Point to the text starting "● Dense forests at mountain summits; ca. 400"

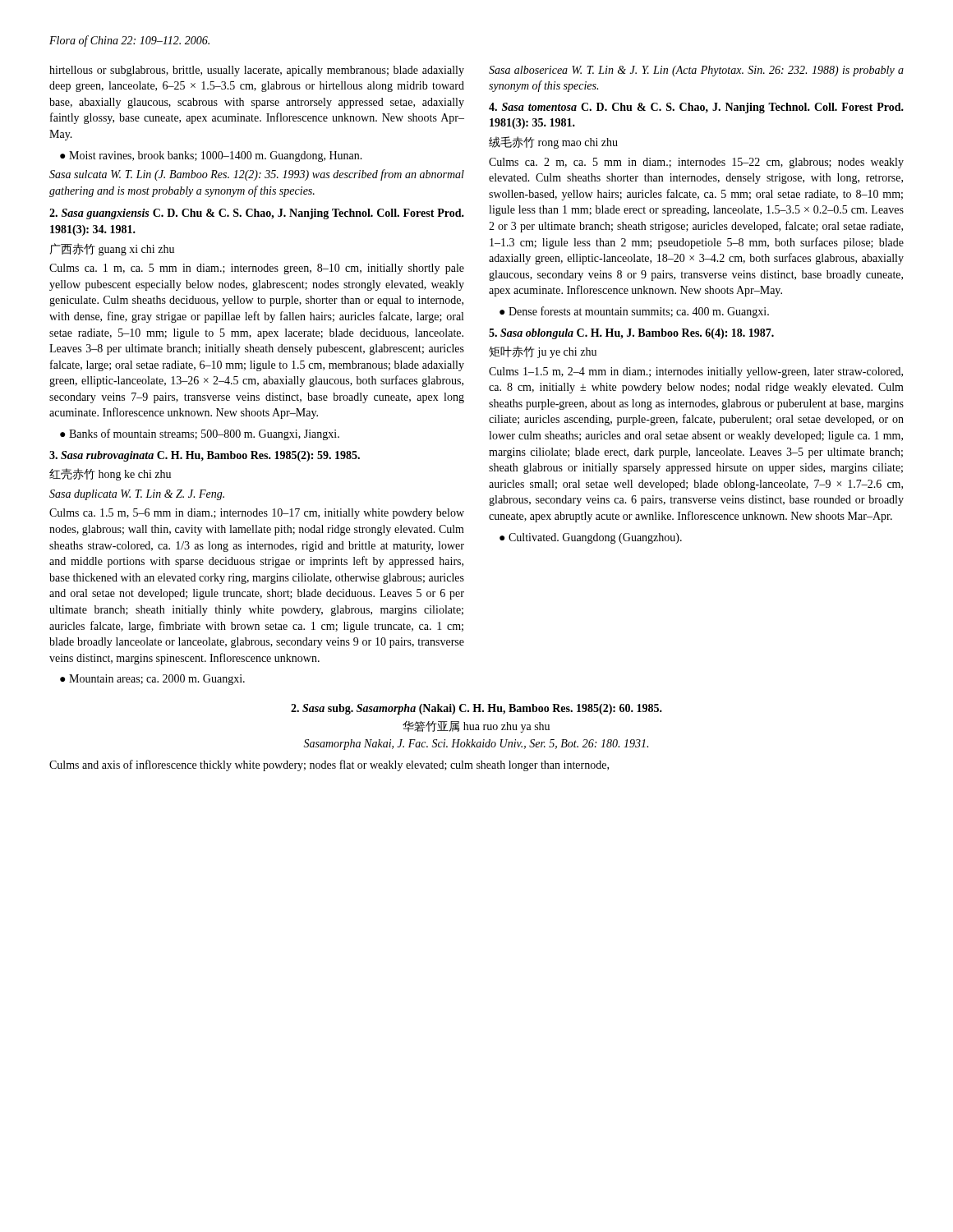point(634,312)
